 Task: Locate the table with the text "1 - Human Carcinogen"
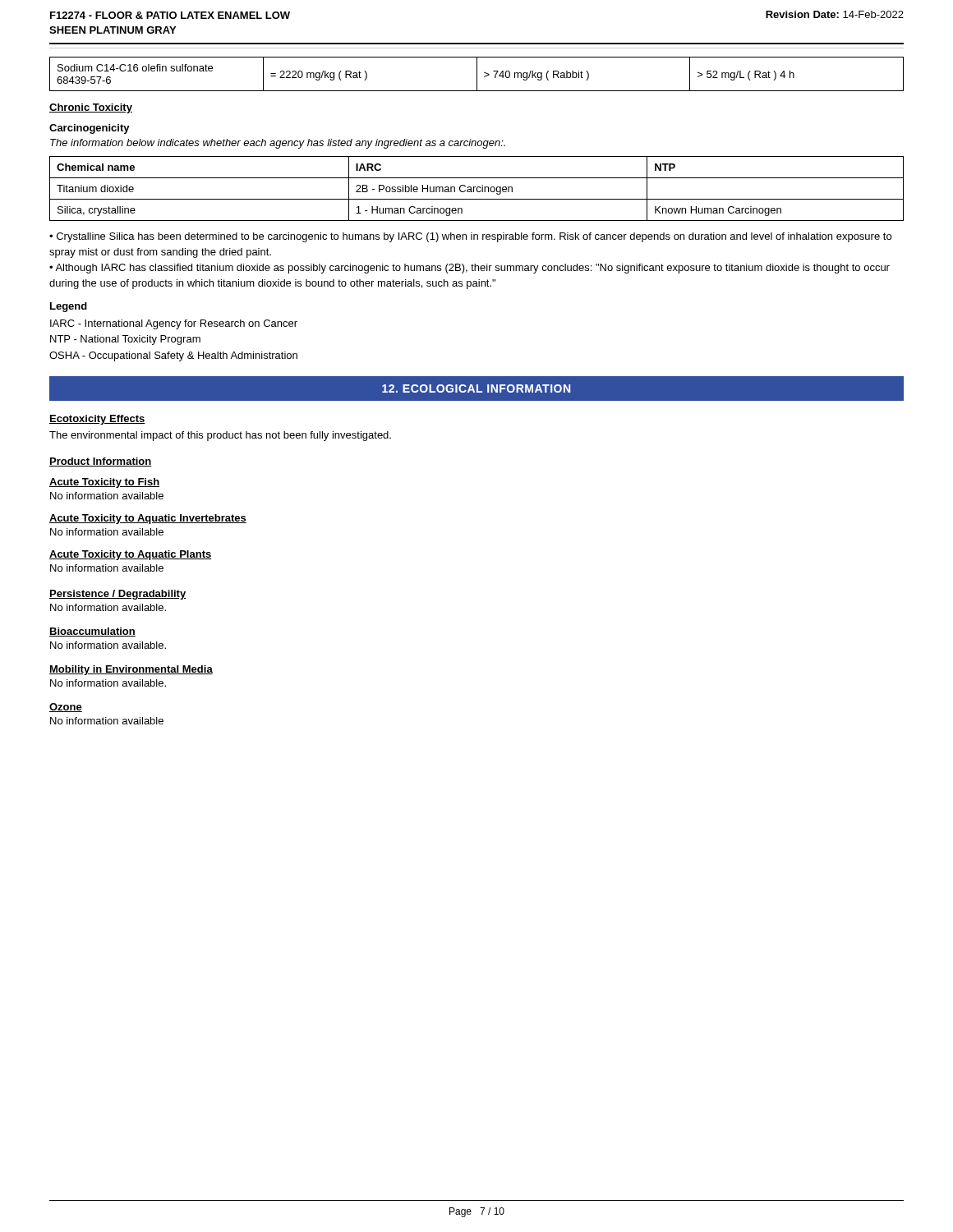tap(476, 189)
